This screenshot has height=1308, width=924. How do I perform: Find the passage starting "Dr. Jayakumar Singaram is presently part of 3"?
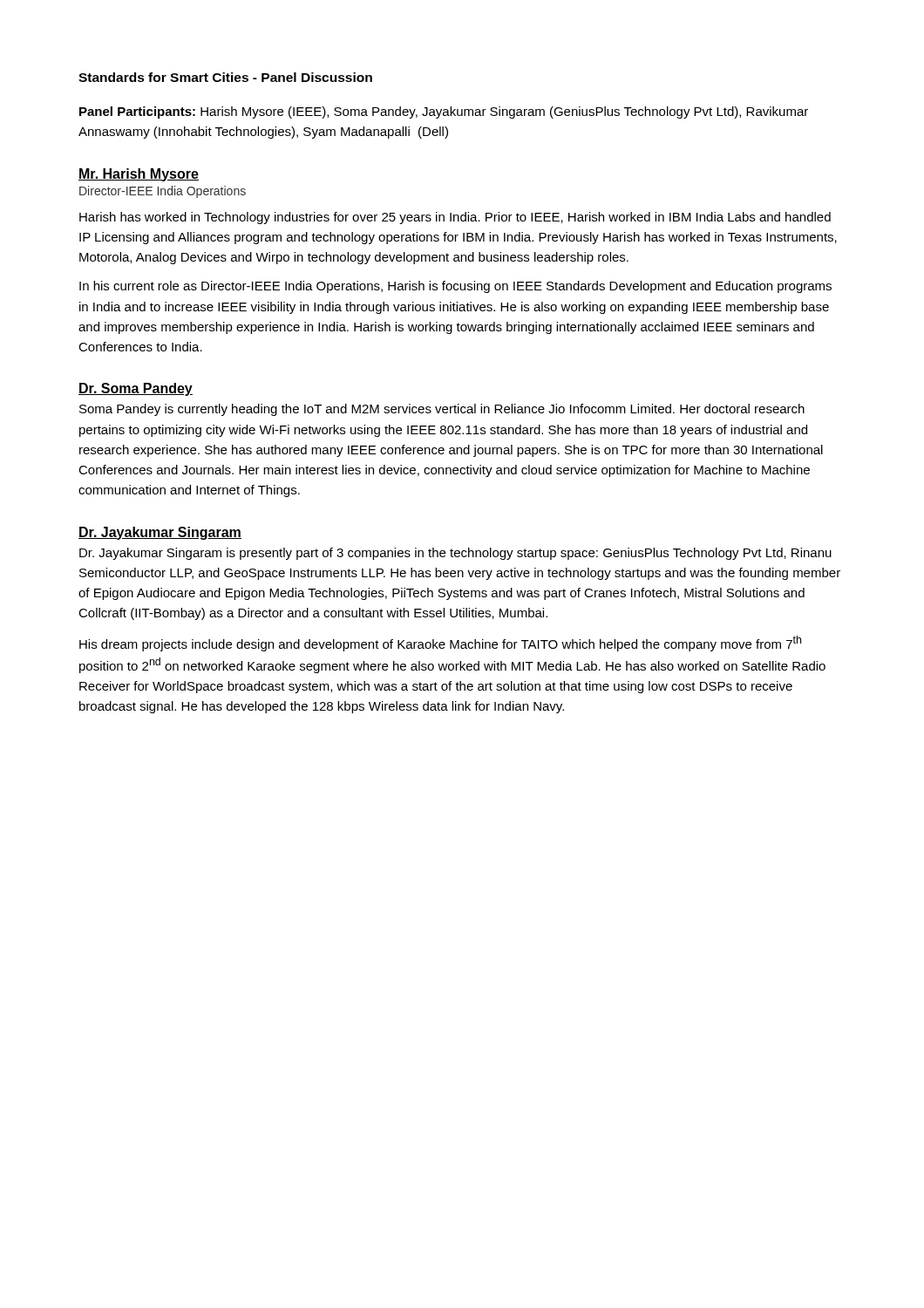(459, 582)
